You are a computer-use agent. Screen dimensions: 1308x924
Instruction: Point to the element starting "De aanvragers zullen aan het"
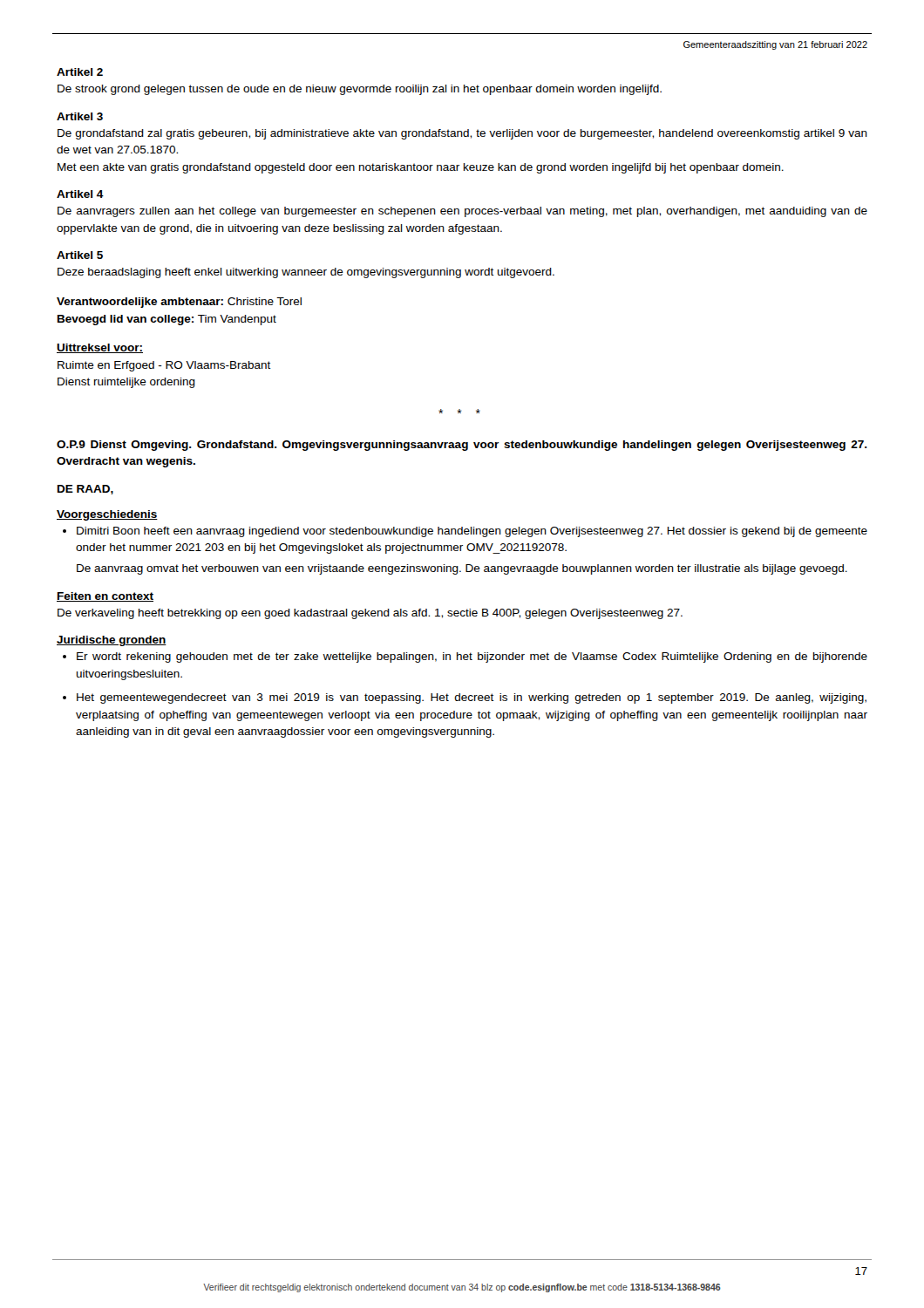pyautogui.click(x=462, y=220)
